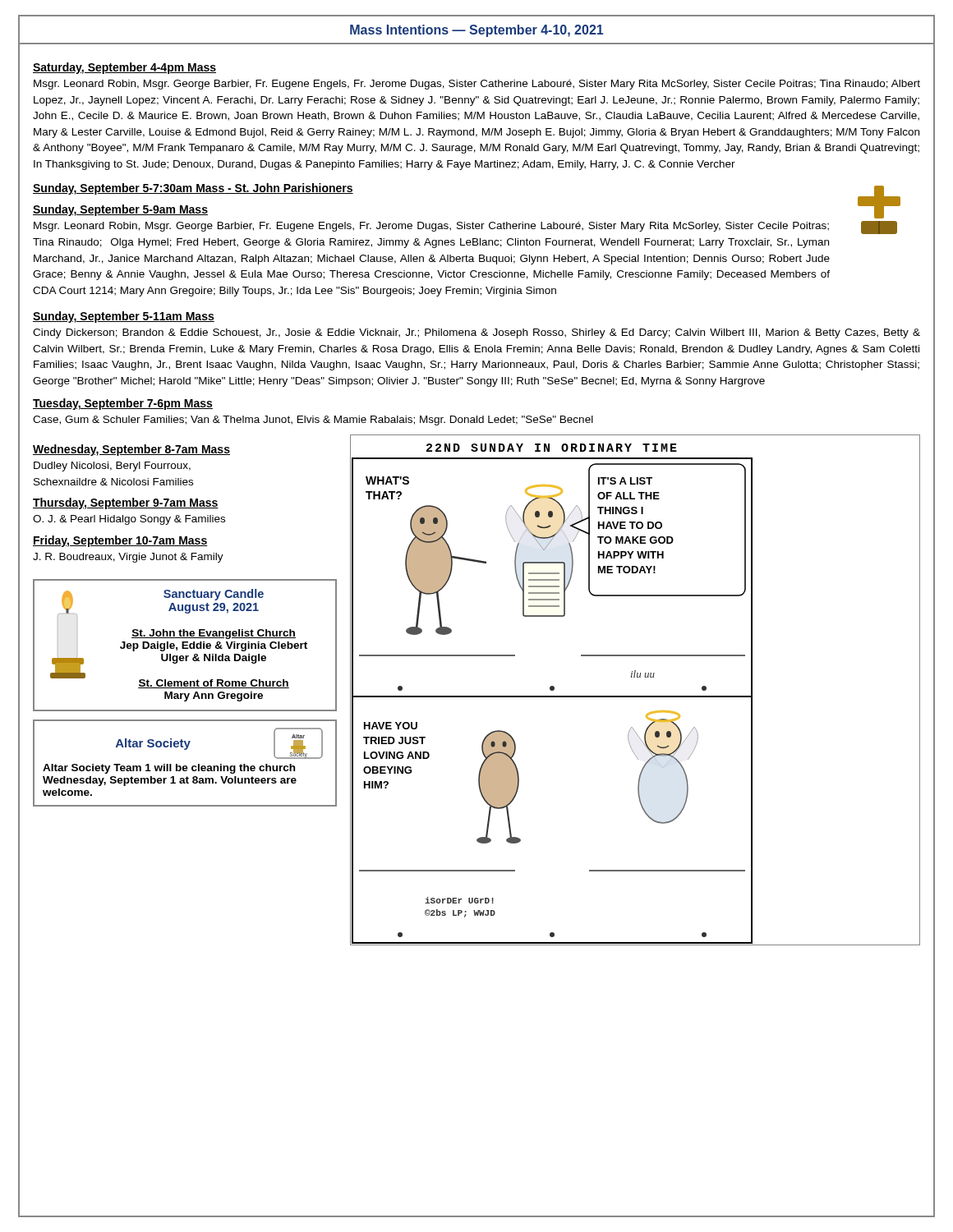Where does it say "Saturday, September 4-4pm Mass"?
Viewport: 953px width, 1232px height.
point(125,67)
